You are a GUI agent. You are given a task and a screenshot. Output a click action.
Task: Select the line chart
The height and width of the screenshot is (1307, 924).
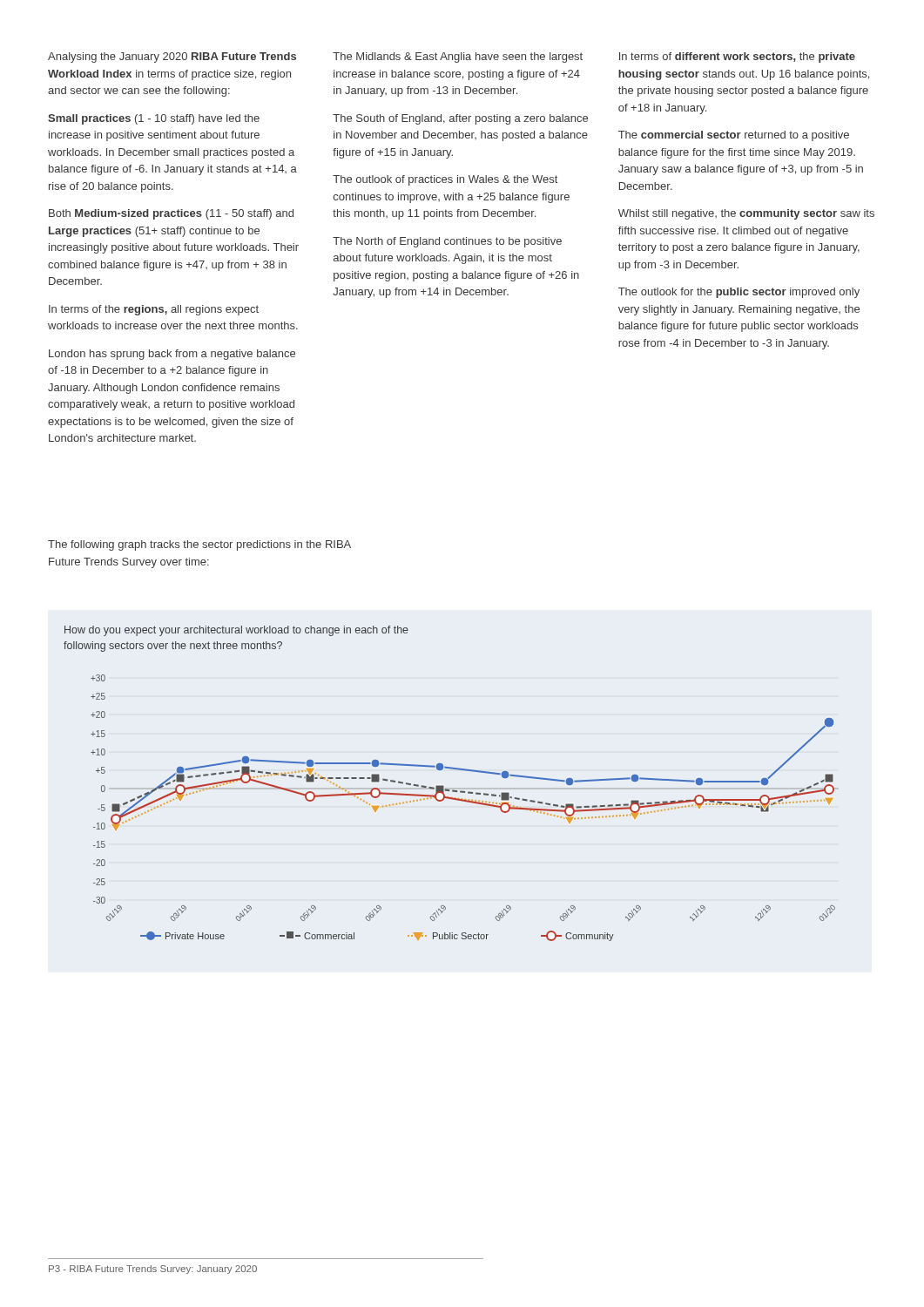[x=460, y=791]
